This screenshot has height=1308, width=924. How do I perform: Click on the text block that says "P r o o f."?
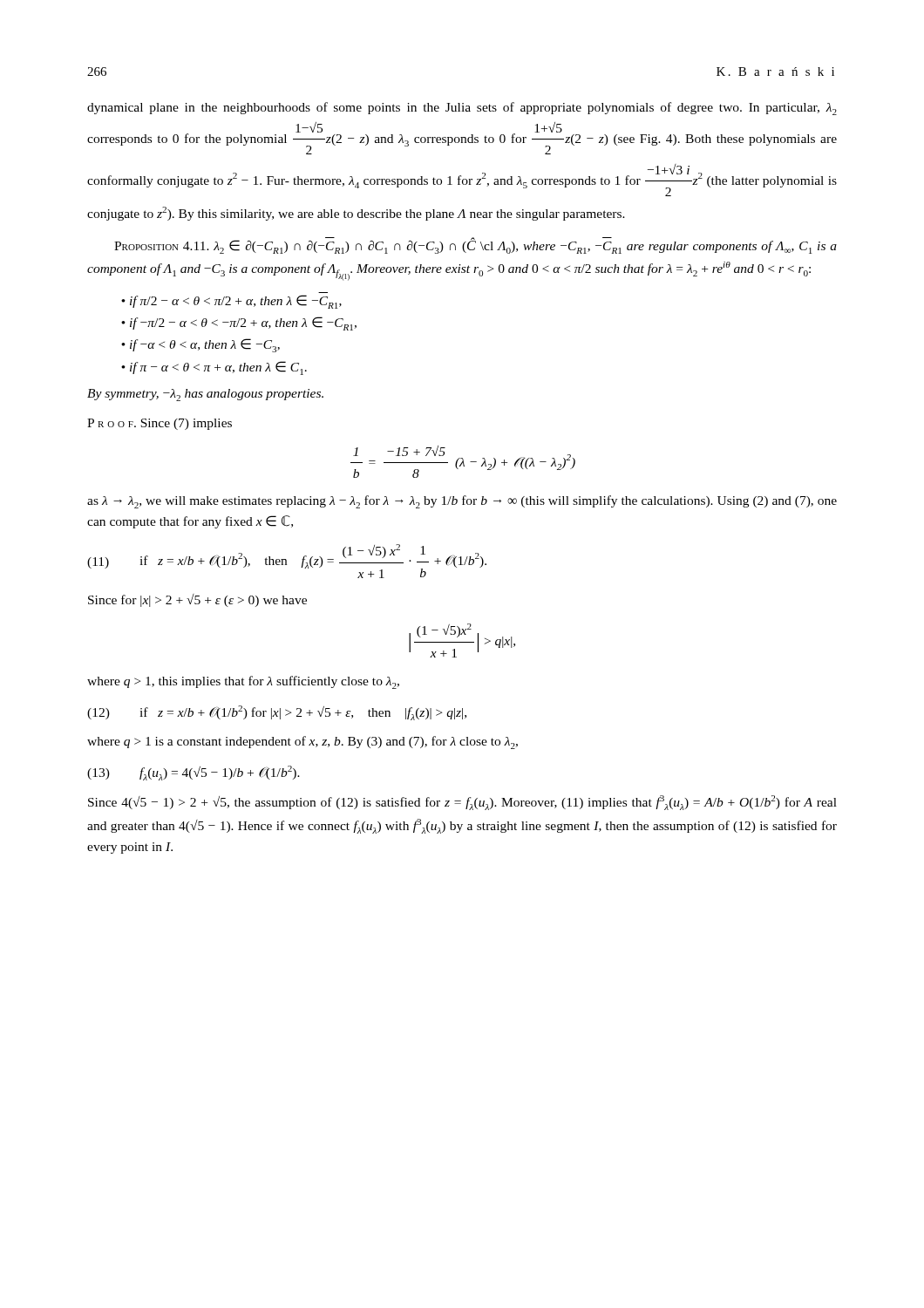point(160,424)
